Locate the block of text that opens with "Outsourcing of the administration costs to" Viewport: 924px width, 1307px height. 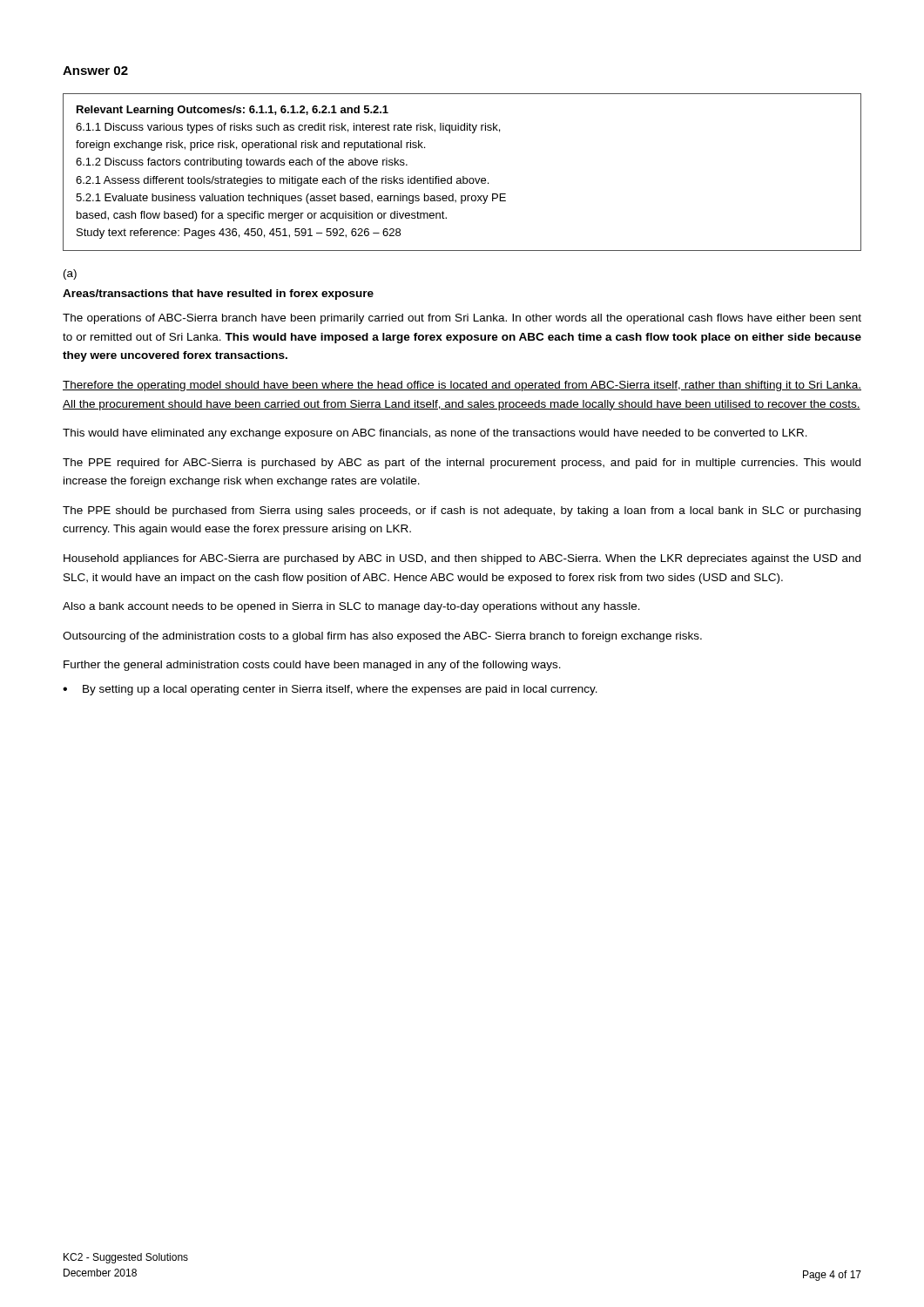(383, 635)
